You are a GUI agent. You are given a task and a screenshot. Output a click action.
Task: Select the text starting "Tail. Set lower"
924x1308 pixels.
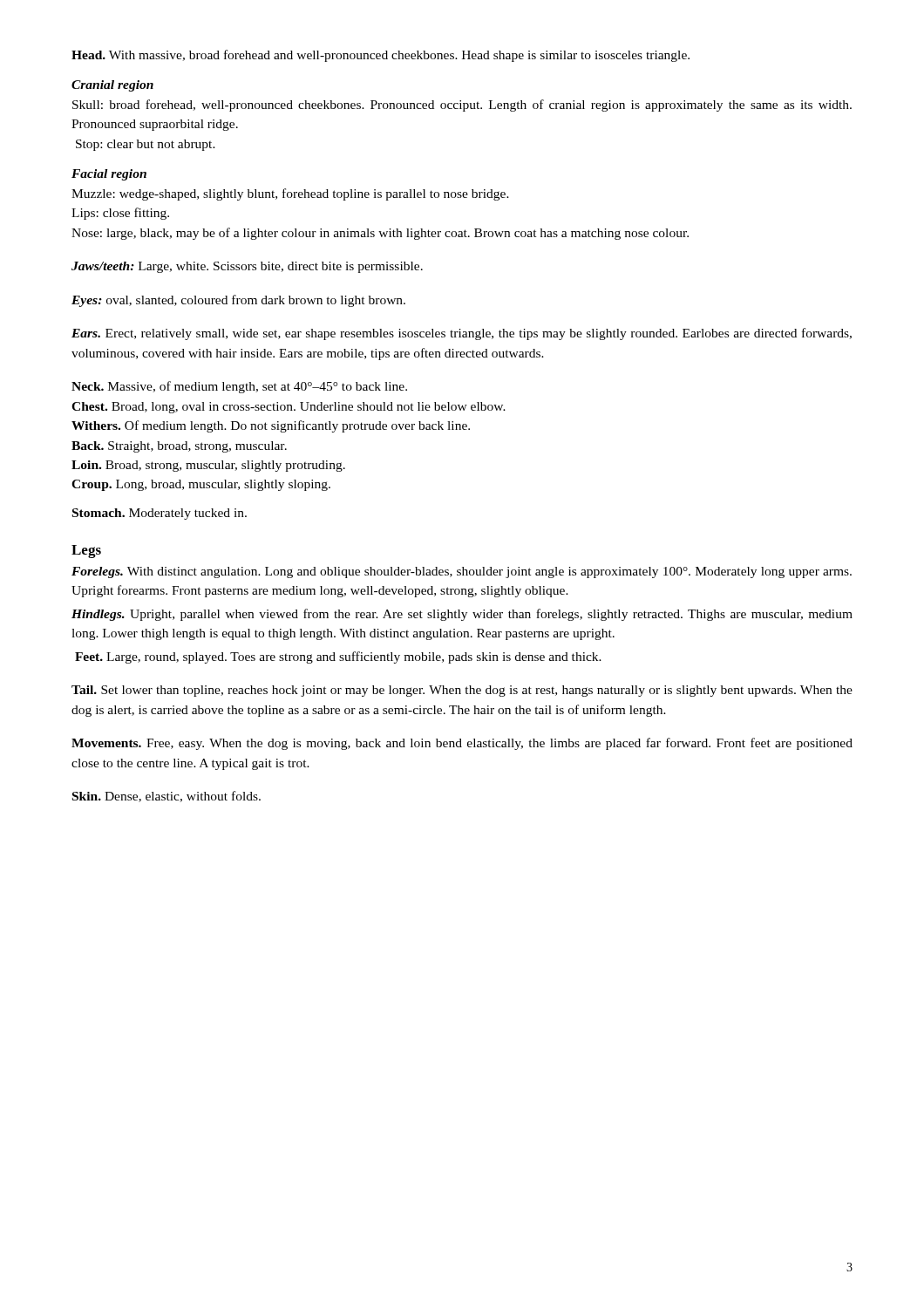tap(462, 700)
